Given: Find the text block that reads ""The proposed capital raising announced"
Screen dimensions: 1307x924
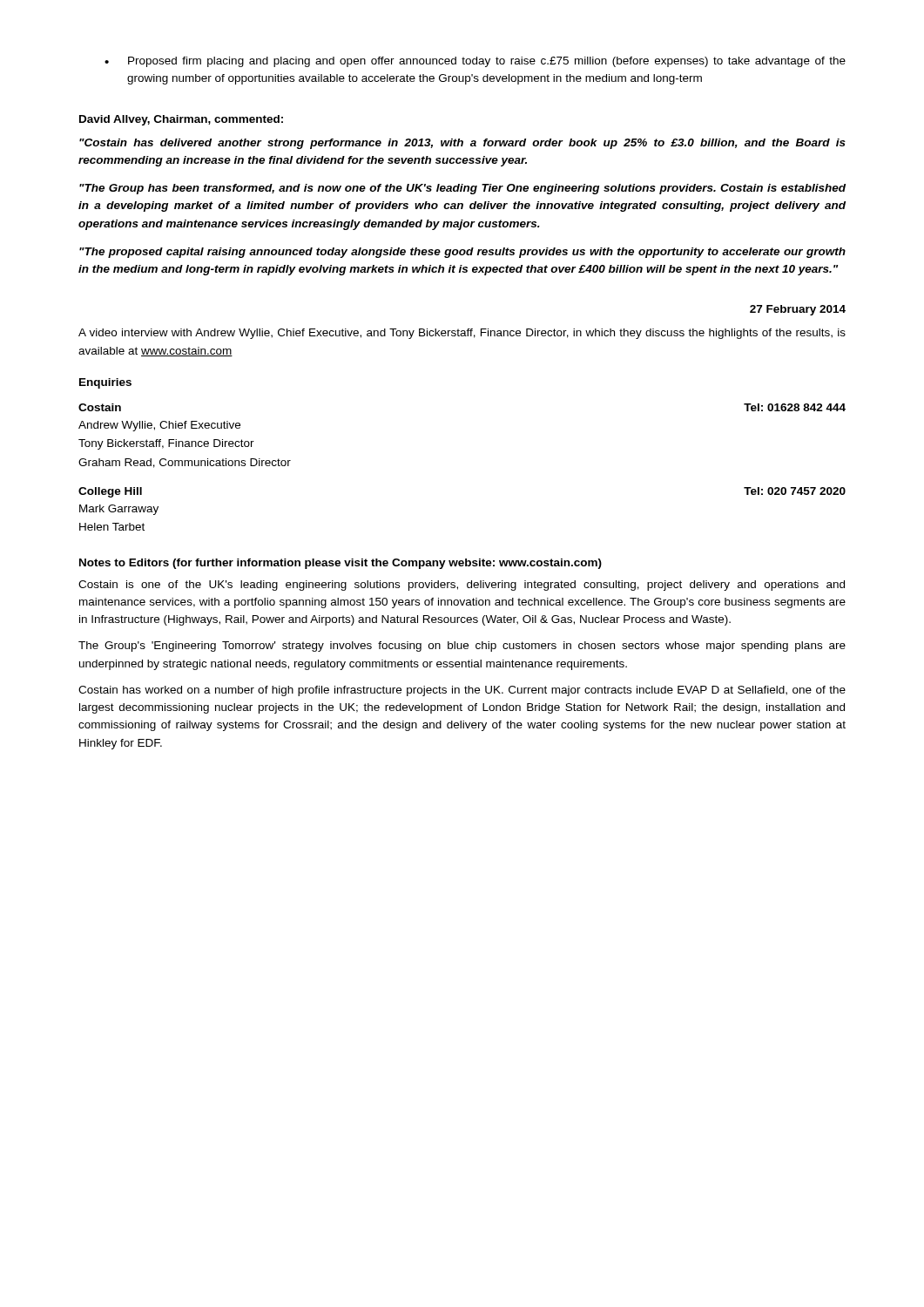Looking at the screenshot, I should (x=462, y=260).
